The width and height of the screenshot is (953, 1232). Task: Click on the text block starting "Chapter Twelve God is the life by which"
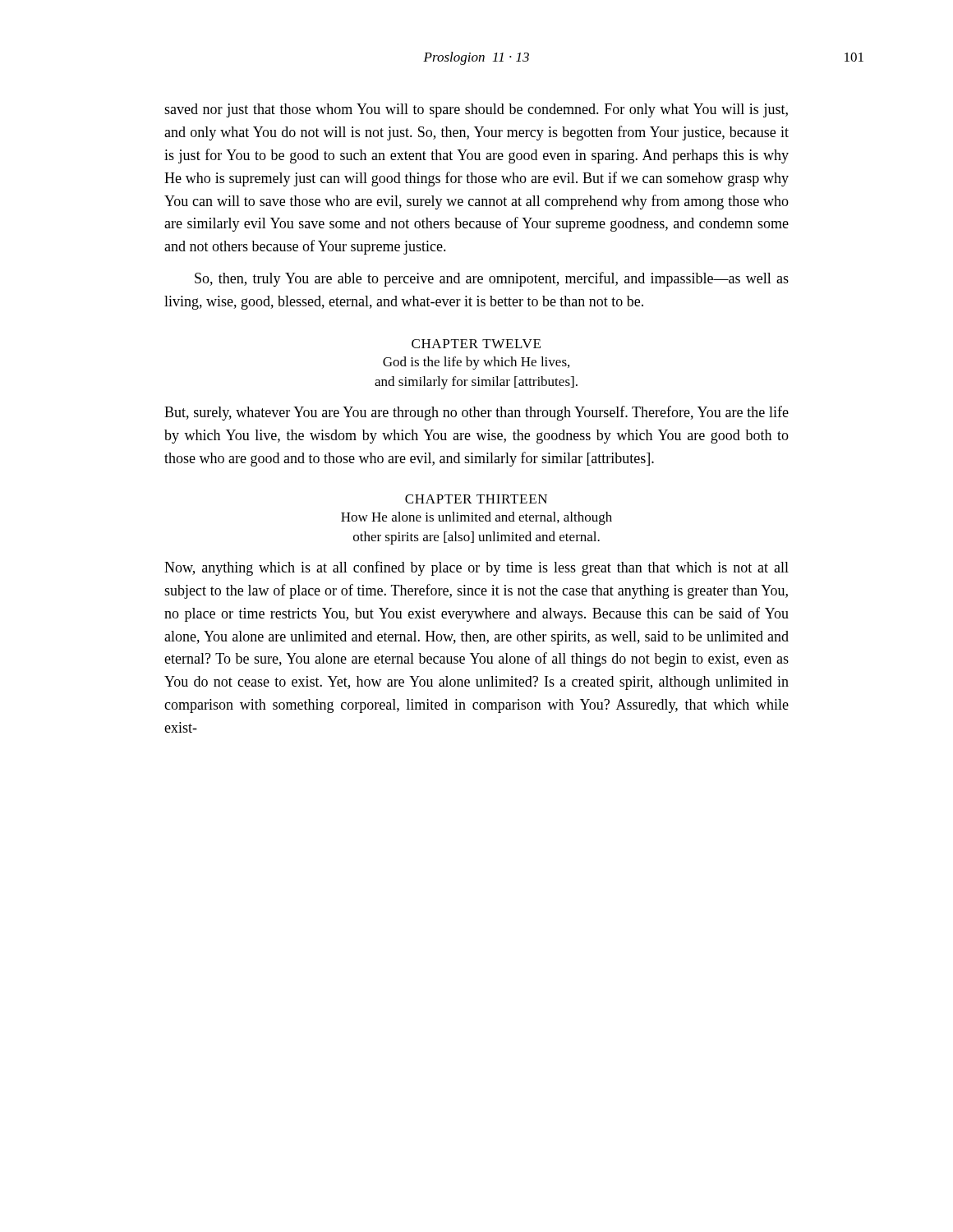[476, 364]
